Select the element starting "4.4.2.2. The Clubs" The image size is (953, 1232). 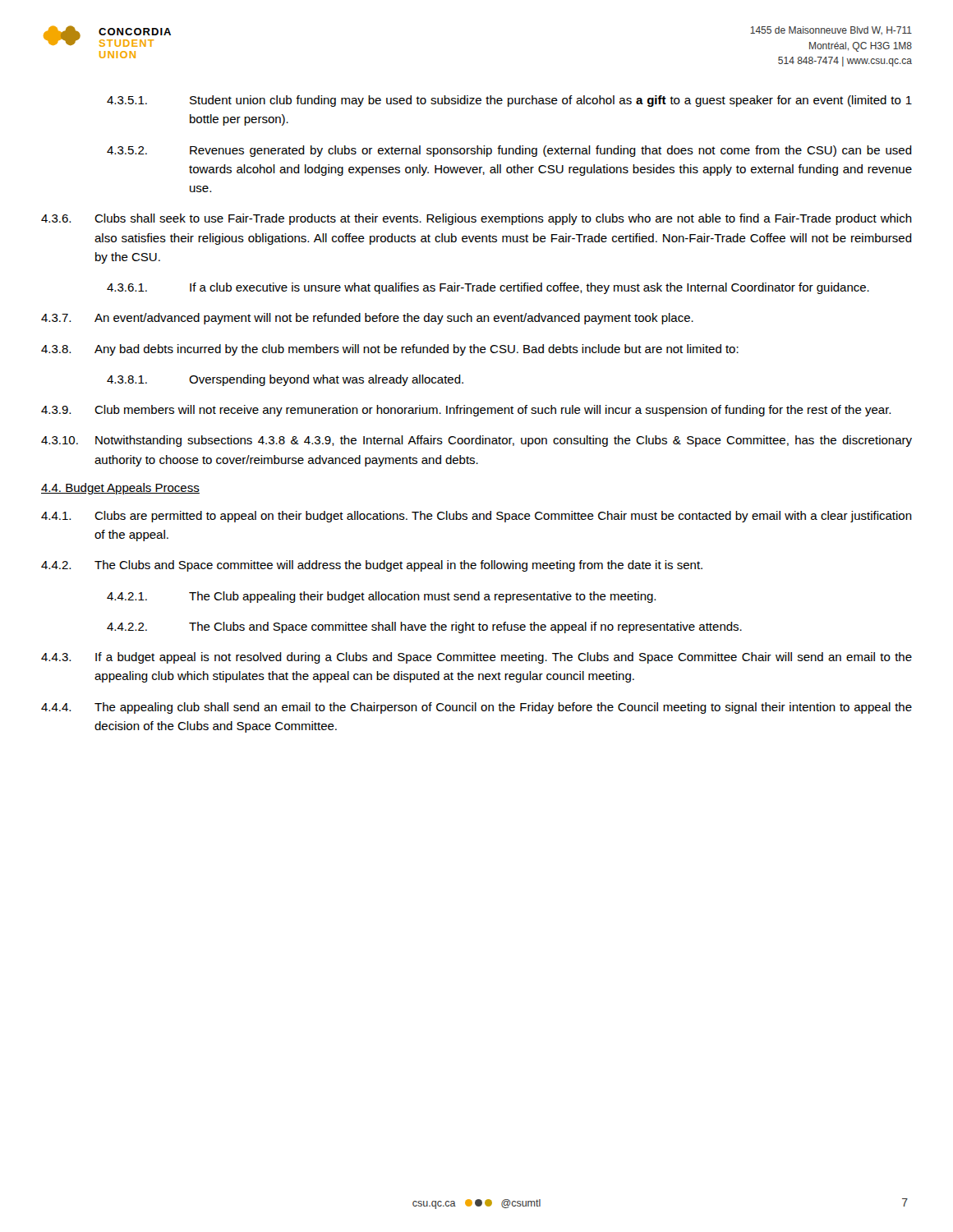509,626
